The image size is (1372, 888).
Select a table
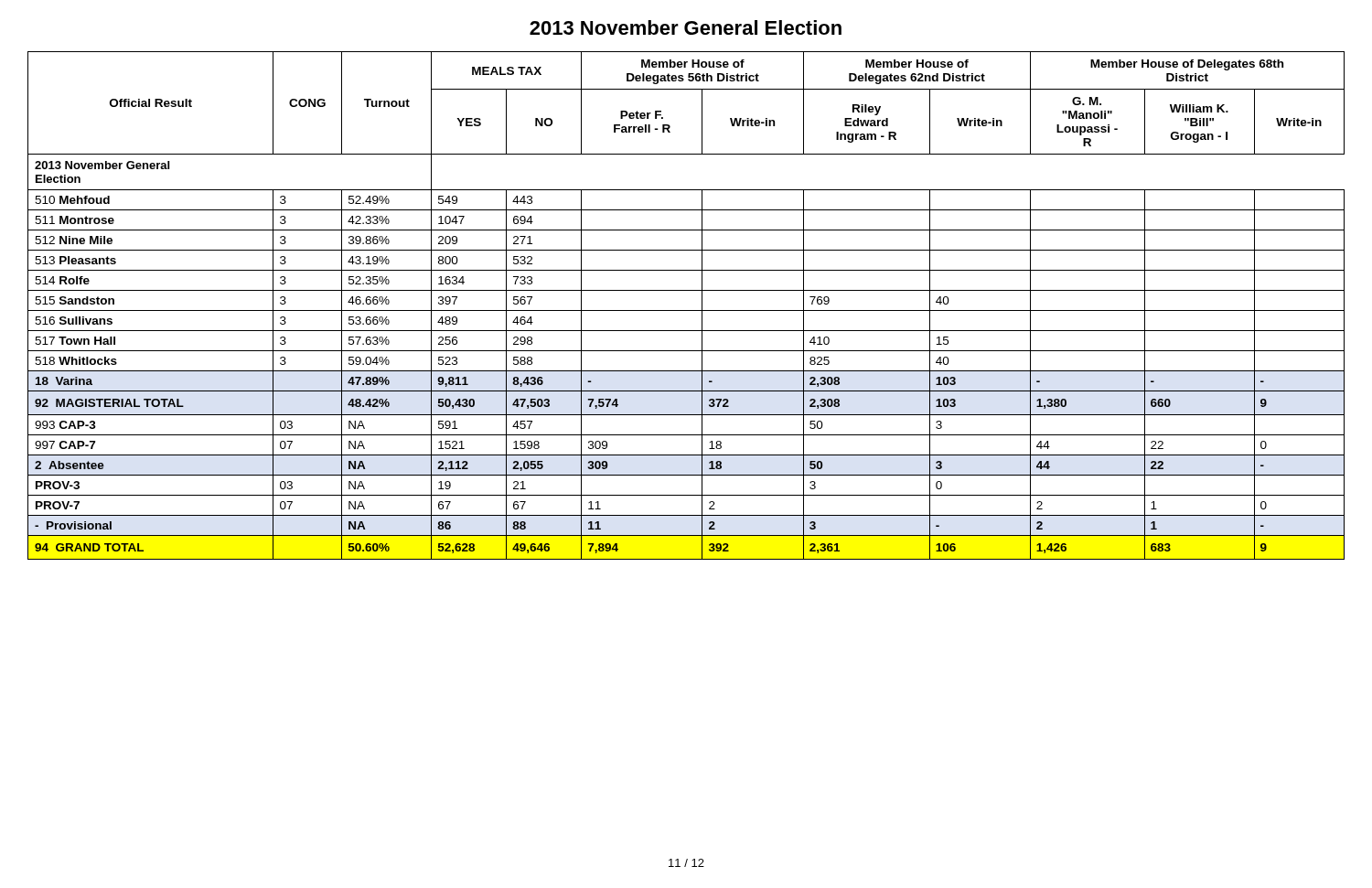tap(686, 305)
